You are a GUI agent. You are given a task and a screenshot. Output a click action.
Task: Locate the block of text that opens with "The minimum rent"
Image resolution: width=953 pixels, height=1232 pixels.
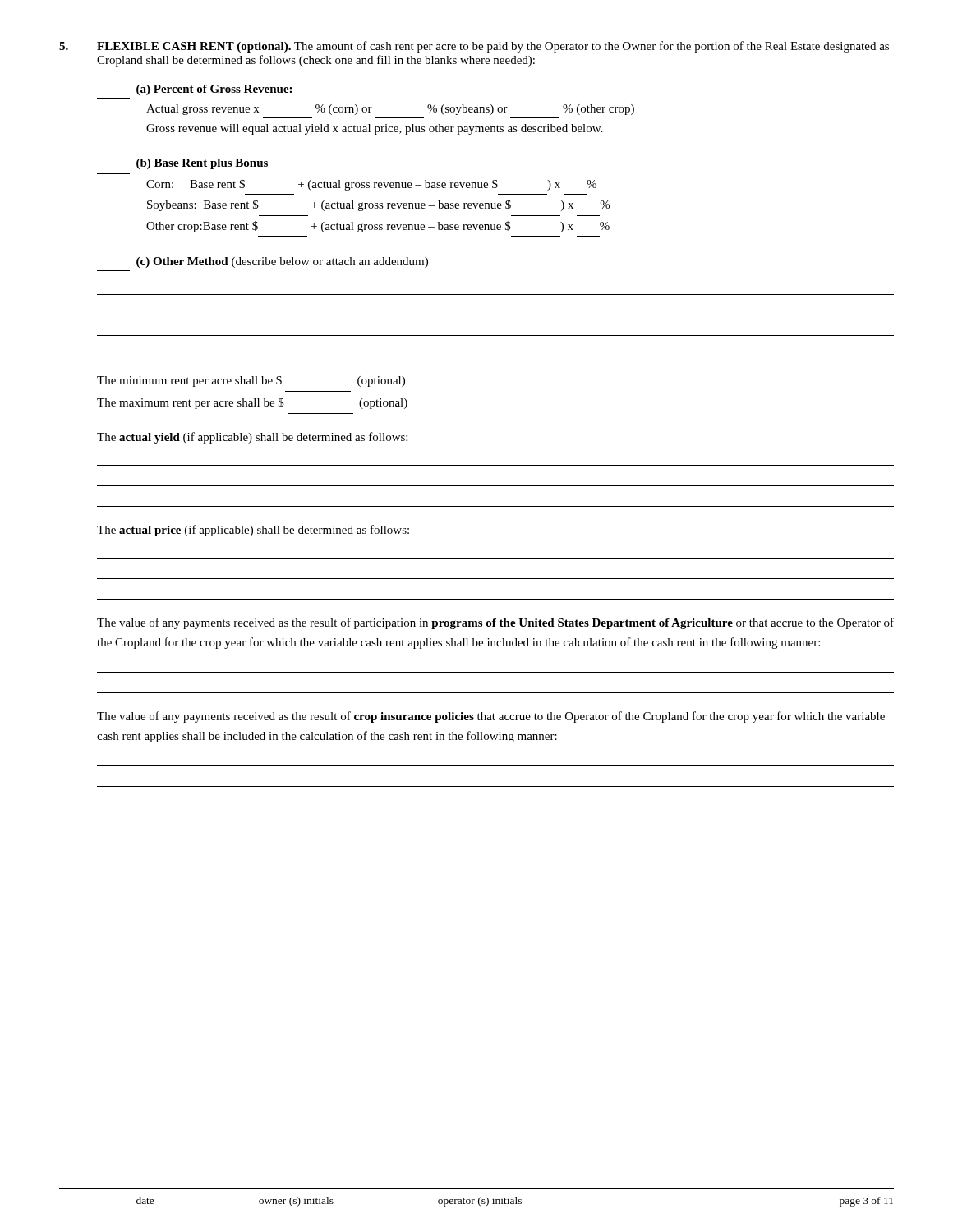click(252, 394)
